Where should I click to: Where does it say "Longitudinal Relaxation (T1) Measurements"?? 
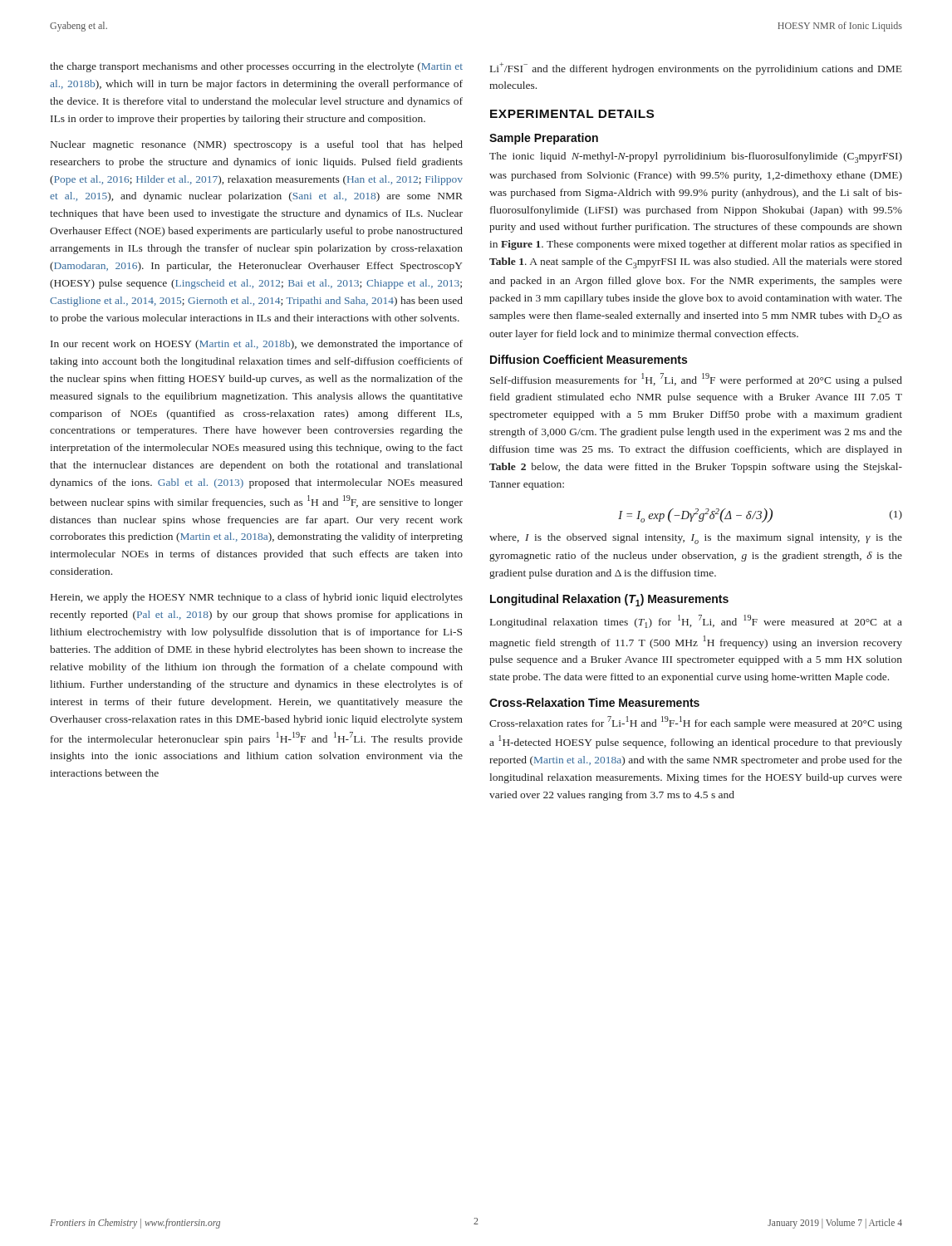(609, 600)
